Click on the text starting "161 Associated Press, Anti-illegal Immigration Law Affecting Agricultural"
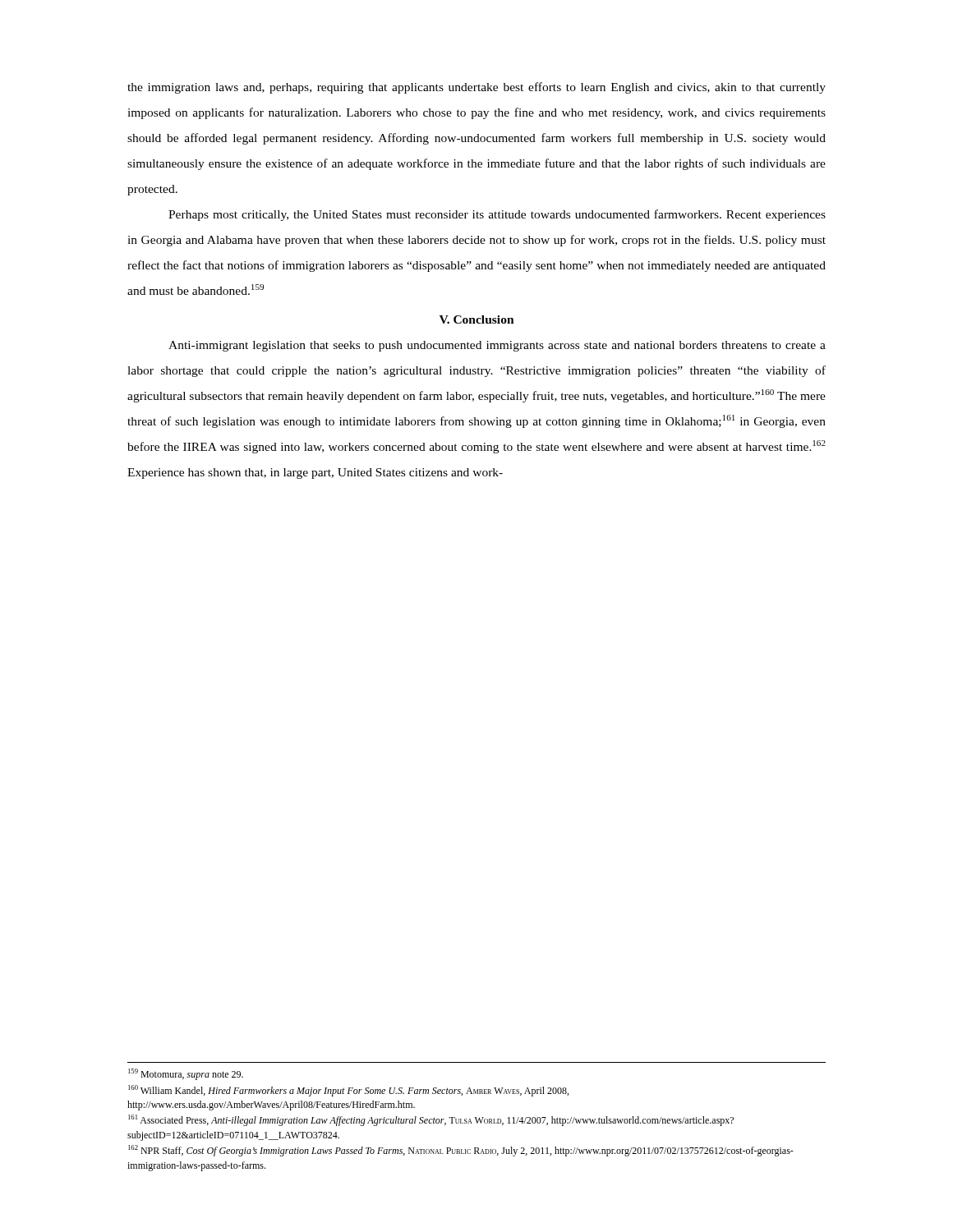Screen dimensions: 1232x953 [x=431, y=1127]
